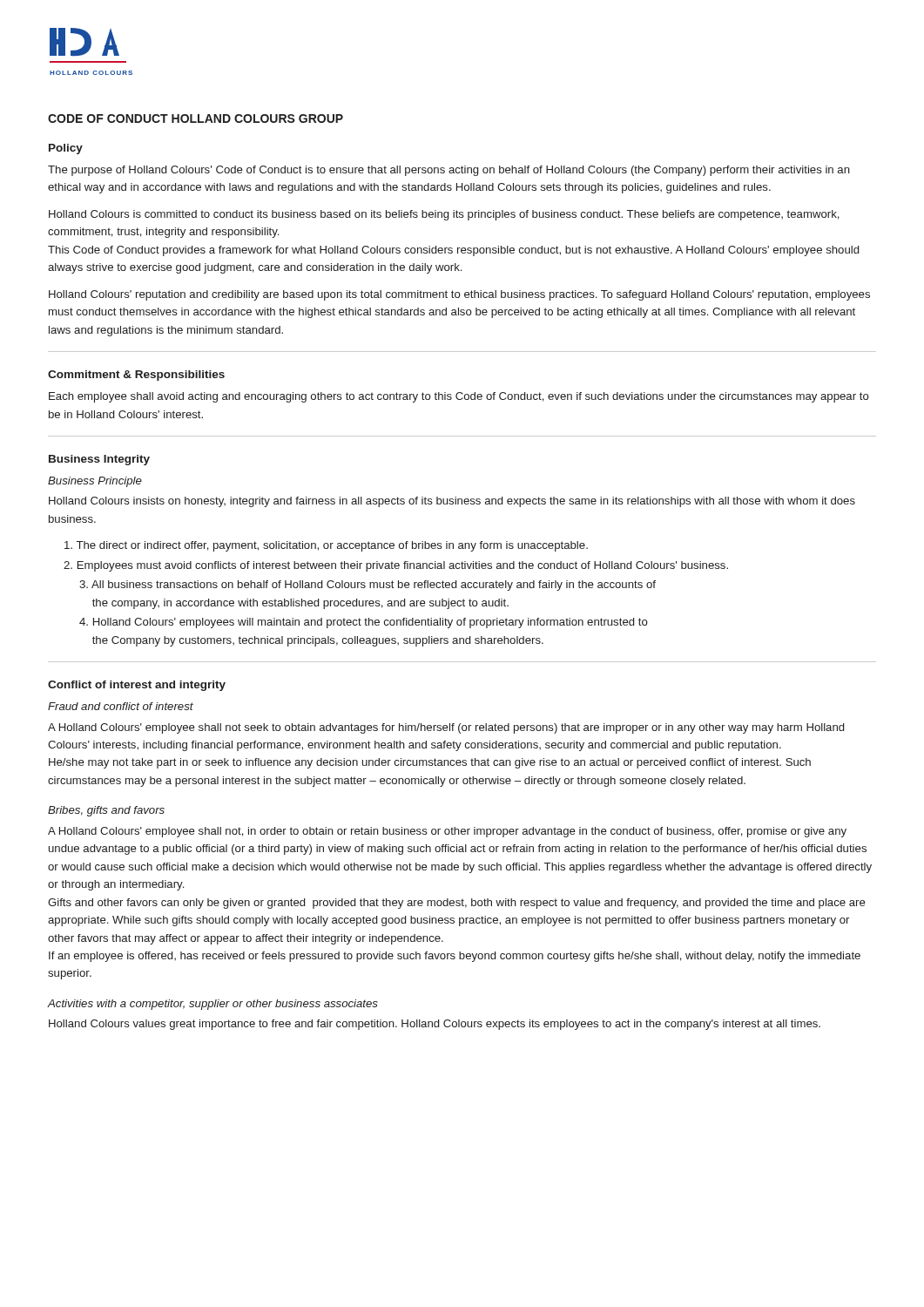This screenshot has height=1307, width=924.
Task: Select the passage starting "Bribes, gifts and favors"
Action: [x=106, y=810]
